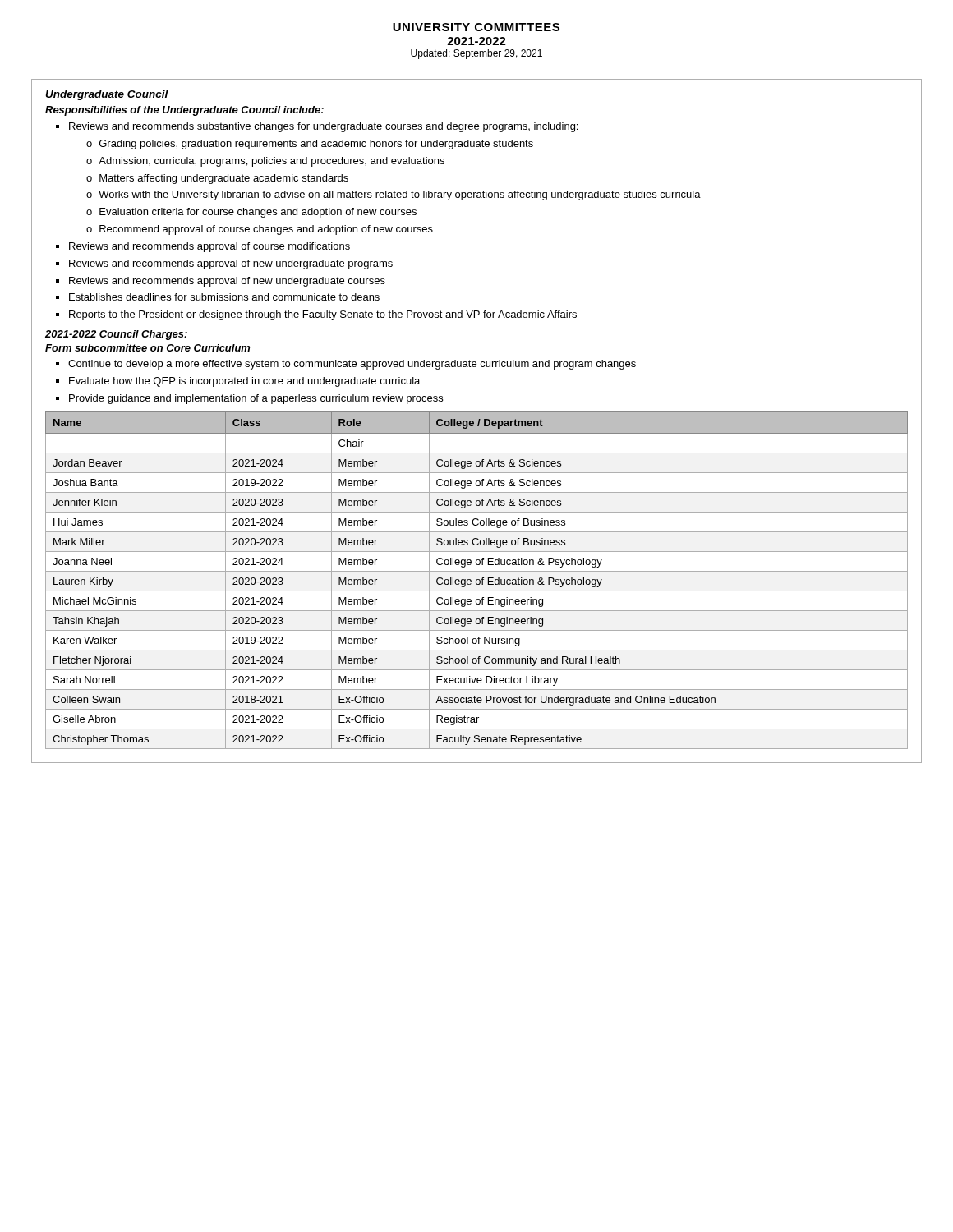953x1232 pixels.
Task: Point to the block starting "Evaluation criteria for course changes and adoption of"
Action: pos(258,212)
